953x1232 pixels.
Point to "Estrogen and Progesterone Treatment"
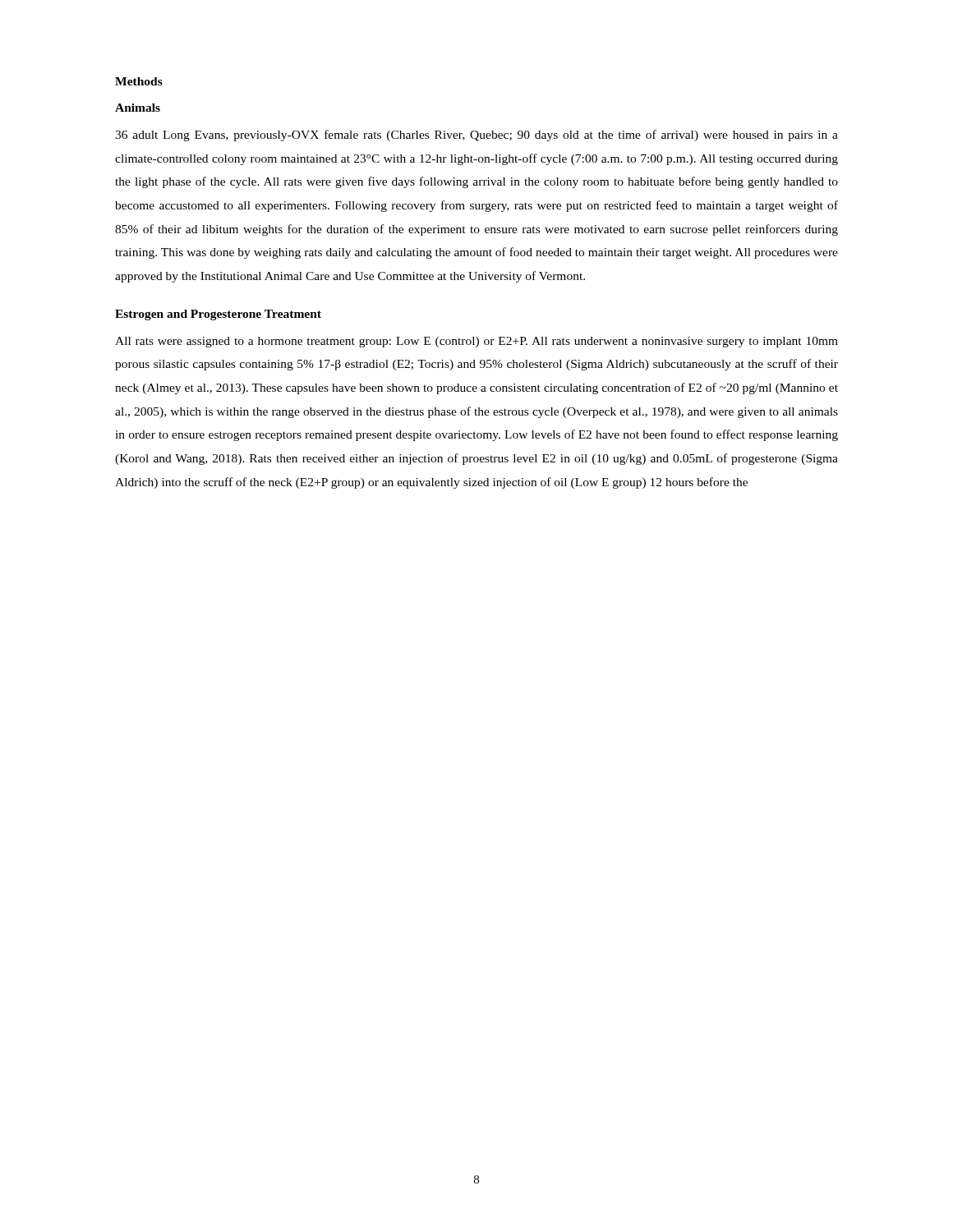click(x=218, y=313)
